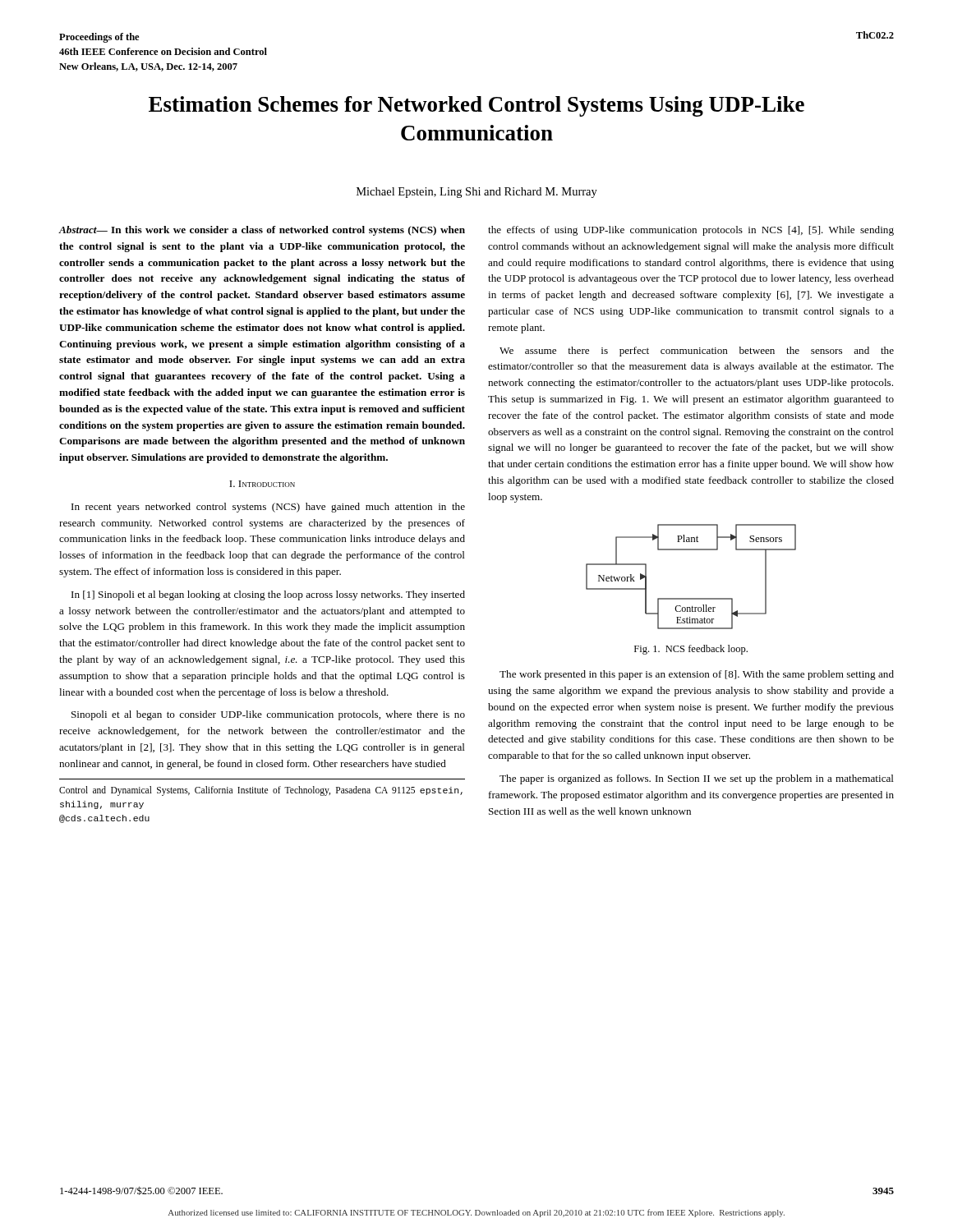Find the title that reads "Estimation Schemes for Networked Control Systems Using UDP-LikeCommunication"
The height and width of the screenshot is (1232, 953).
click(476, 119)
